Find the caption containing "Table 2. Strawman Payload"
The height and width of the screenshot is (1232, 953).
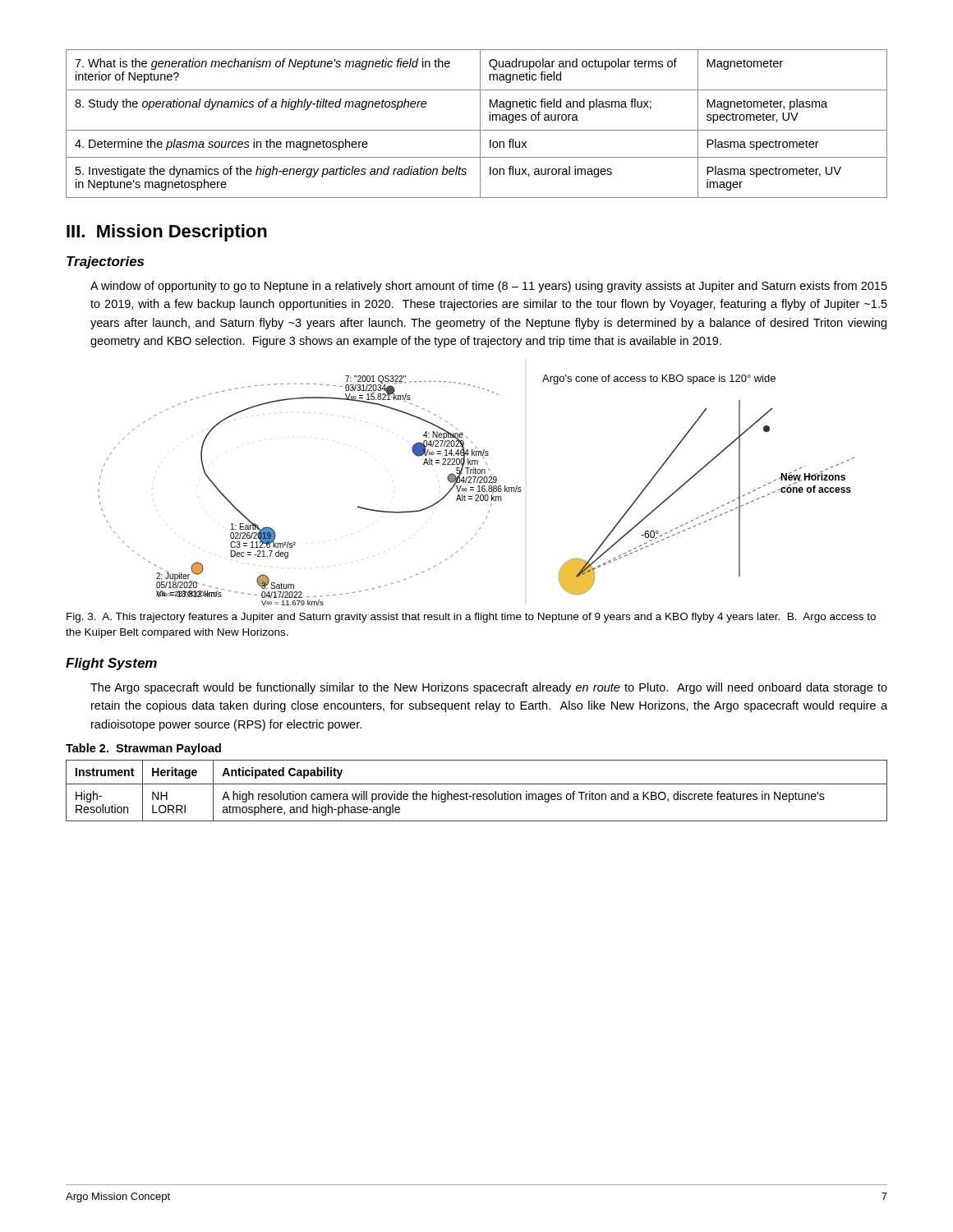tap(144, 749)
